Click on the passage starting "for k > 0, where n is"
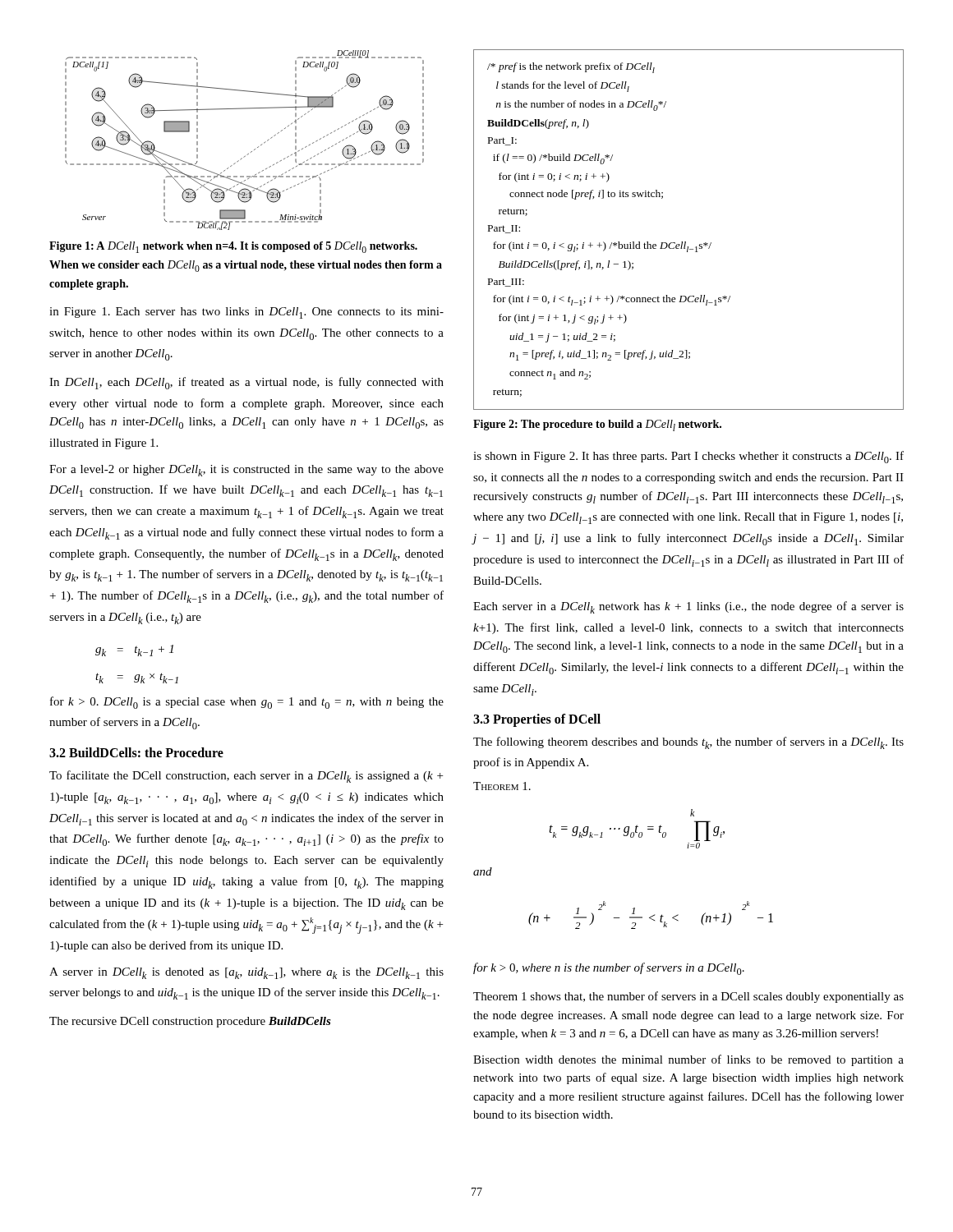Viewport: 953px width, 1232px height. pyautogui.click(x=688, y=1042)
